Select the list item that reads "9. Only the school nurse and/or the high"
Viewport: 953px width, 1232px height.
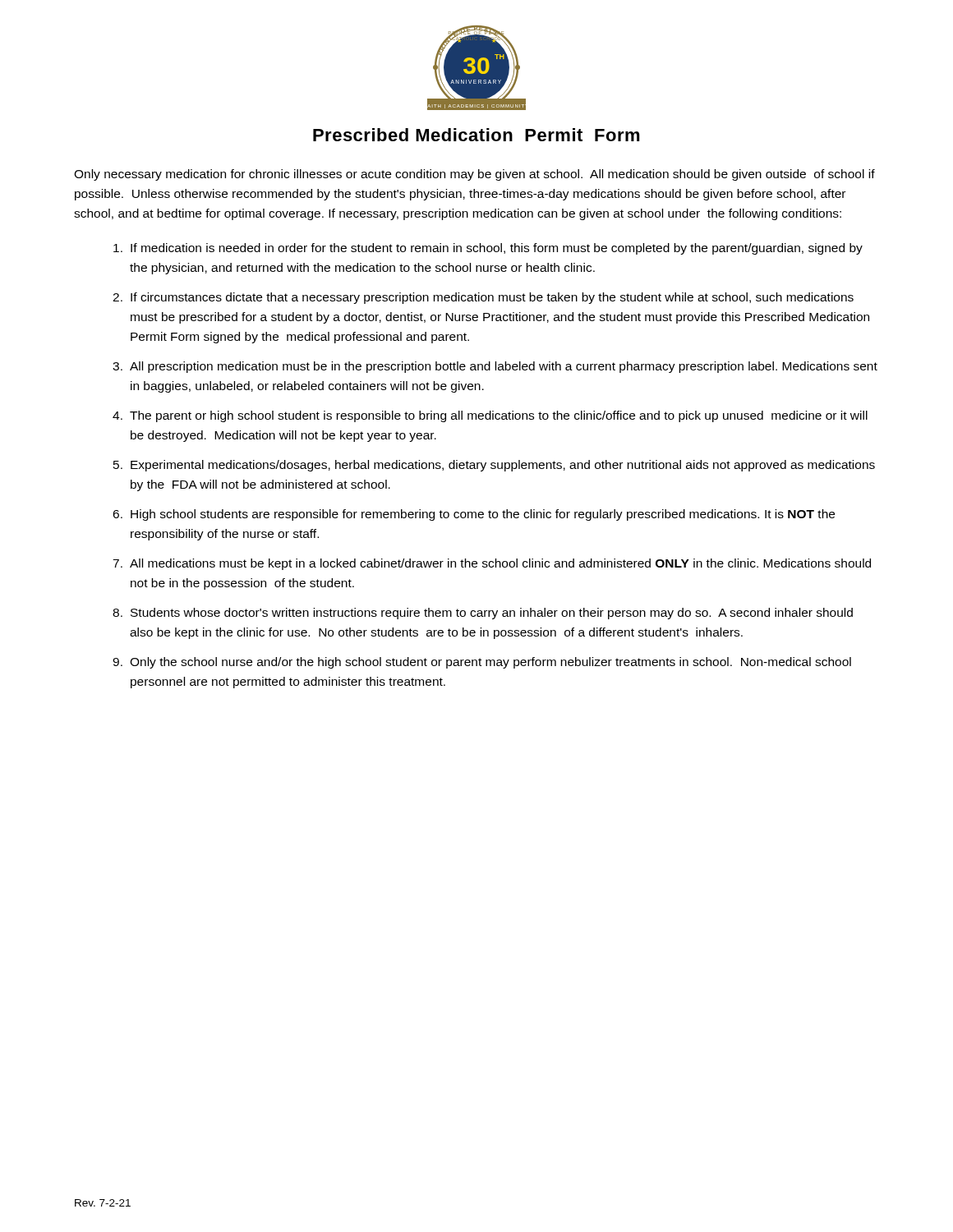pos(489,672)
